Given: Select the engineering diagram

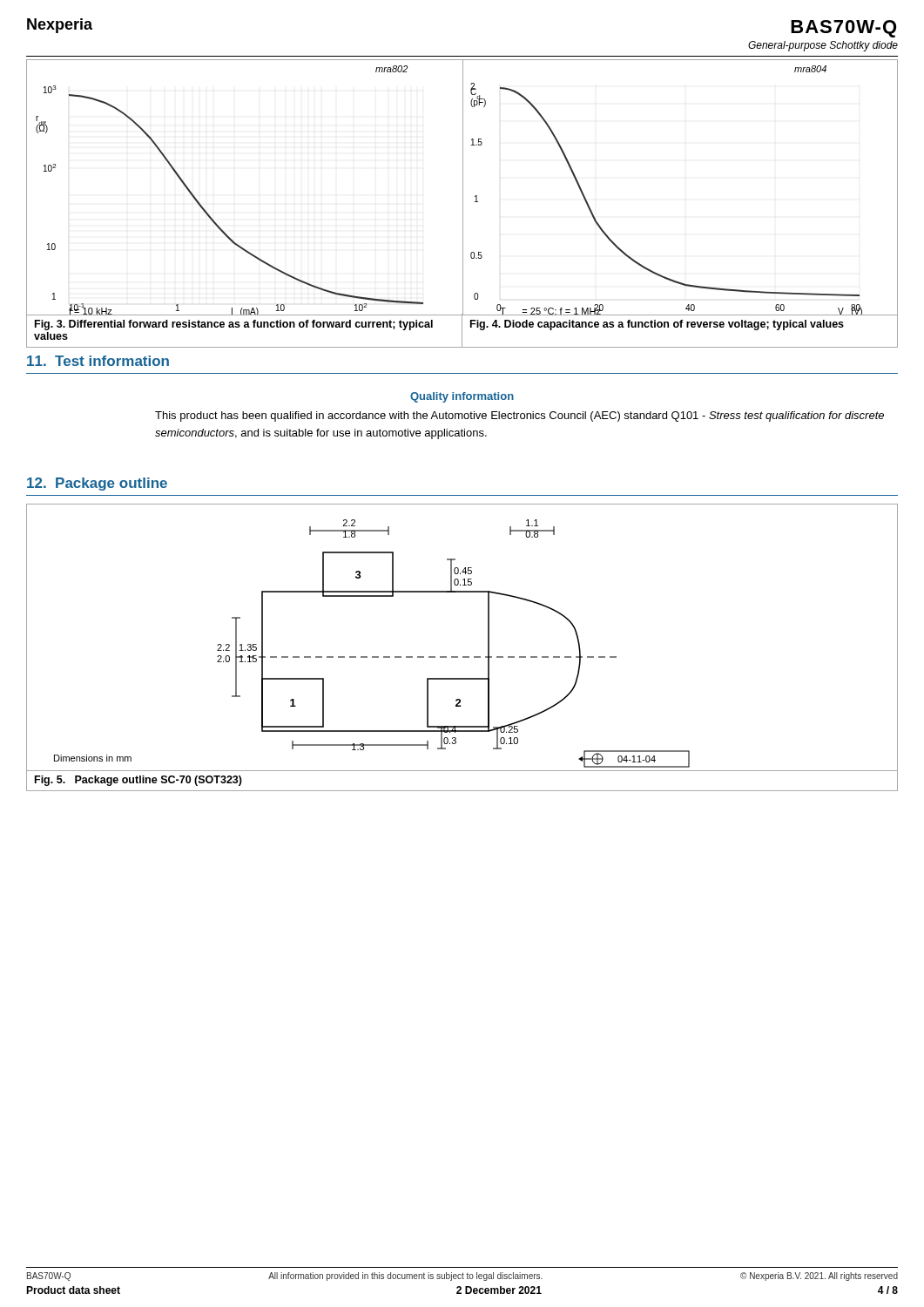Looking at the screenshot, I should [x=462, y=637].
